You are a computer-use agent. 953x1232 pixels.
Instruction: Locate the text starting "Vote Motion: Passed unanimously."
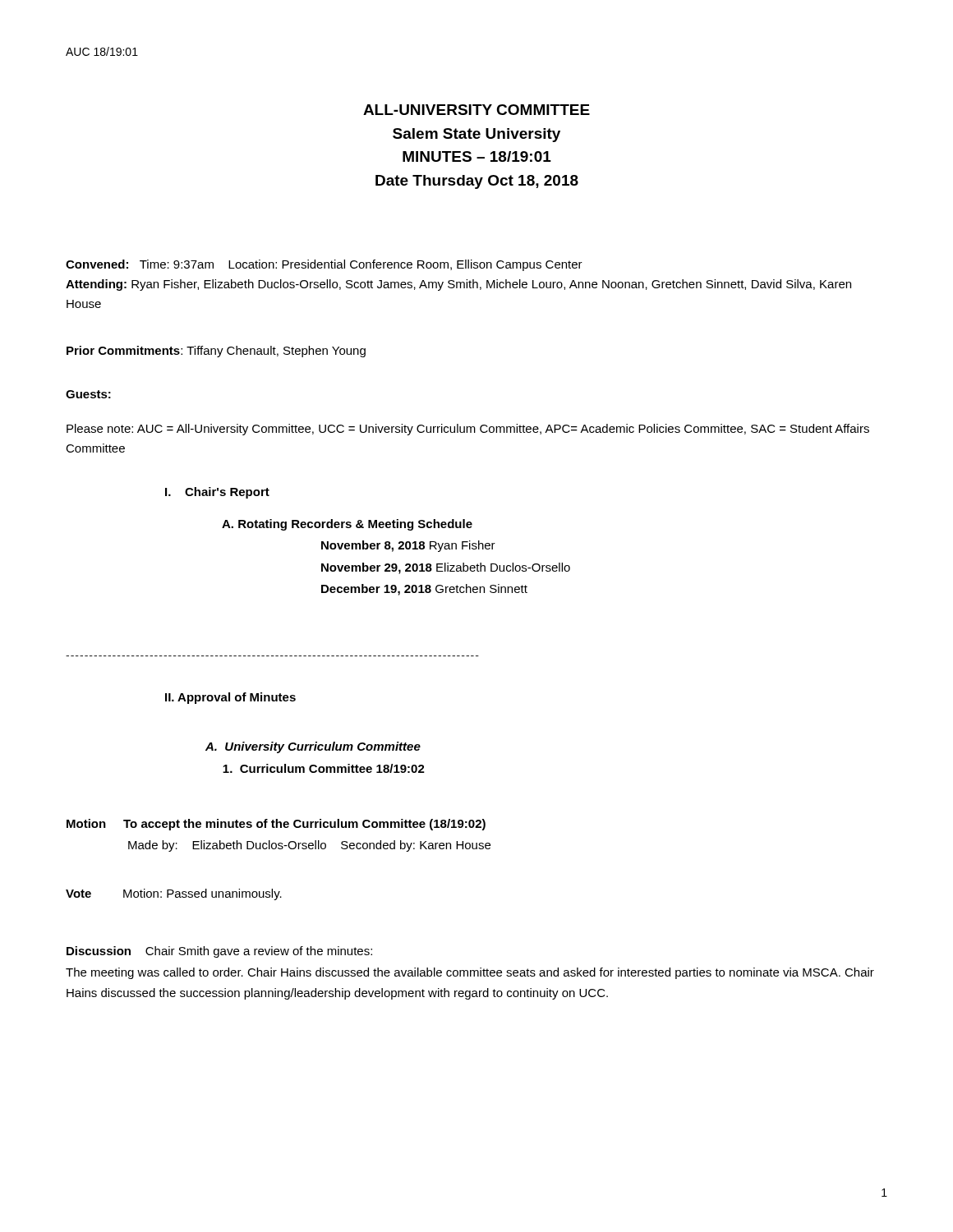tap(174, 893)
